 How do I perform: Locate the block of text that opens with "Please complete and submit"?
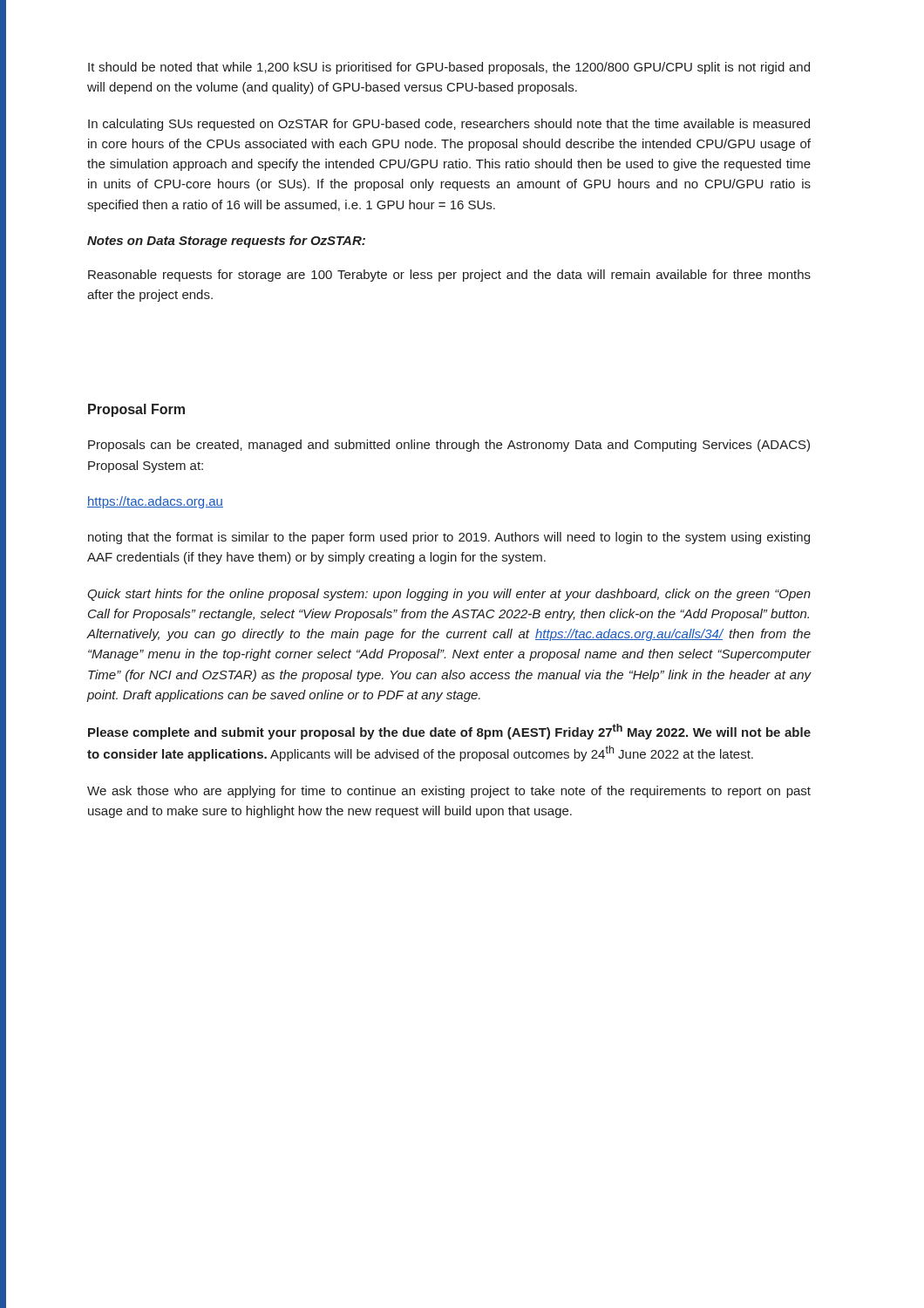coord(449,742)
